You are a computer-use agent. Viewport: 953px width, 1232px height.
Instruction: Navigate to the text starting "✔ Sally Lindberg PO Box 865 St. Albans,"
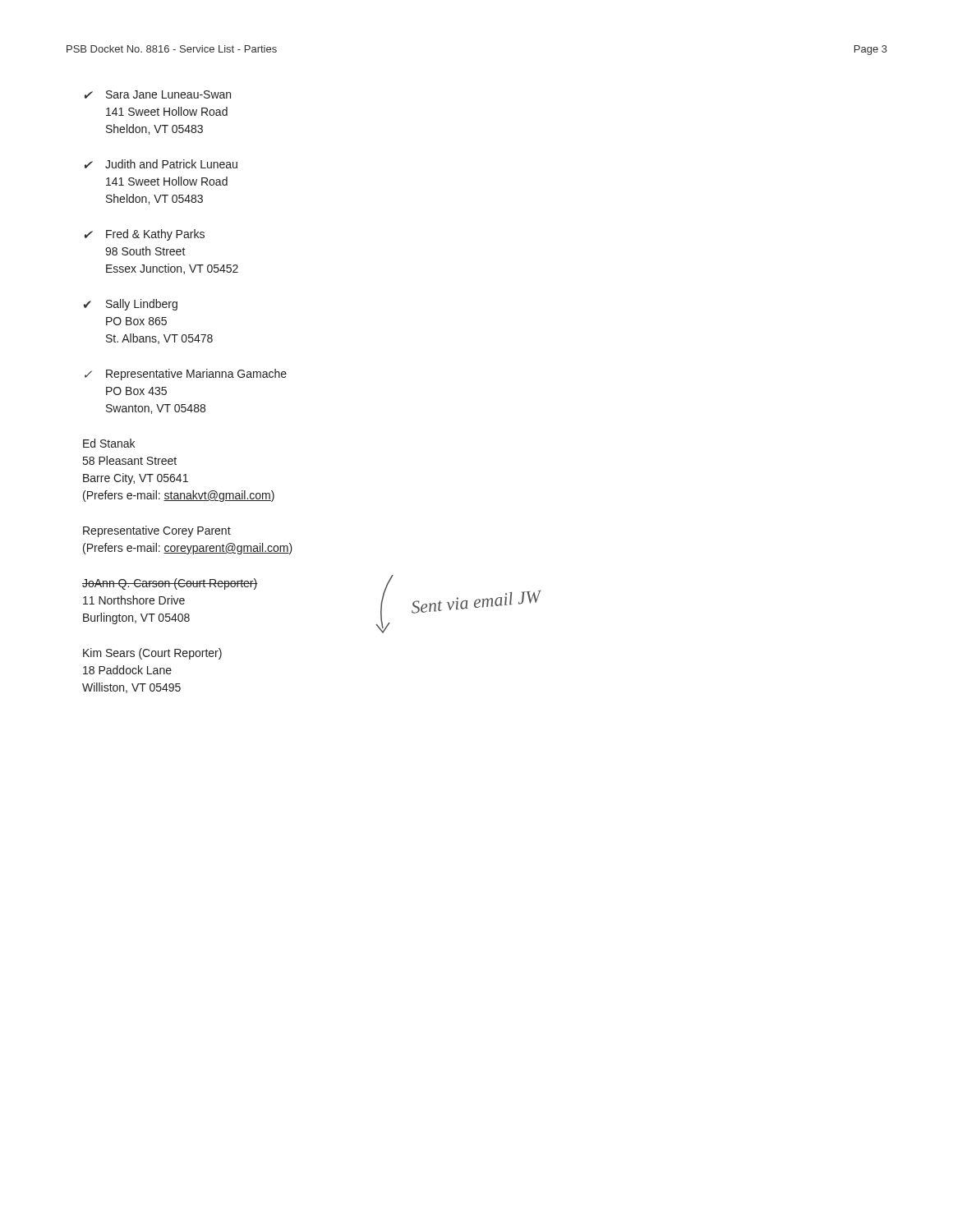pyautogui.click(x=148, y=320)
